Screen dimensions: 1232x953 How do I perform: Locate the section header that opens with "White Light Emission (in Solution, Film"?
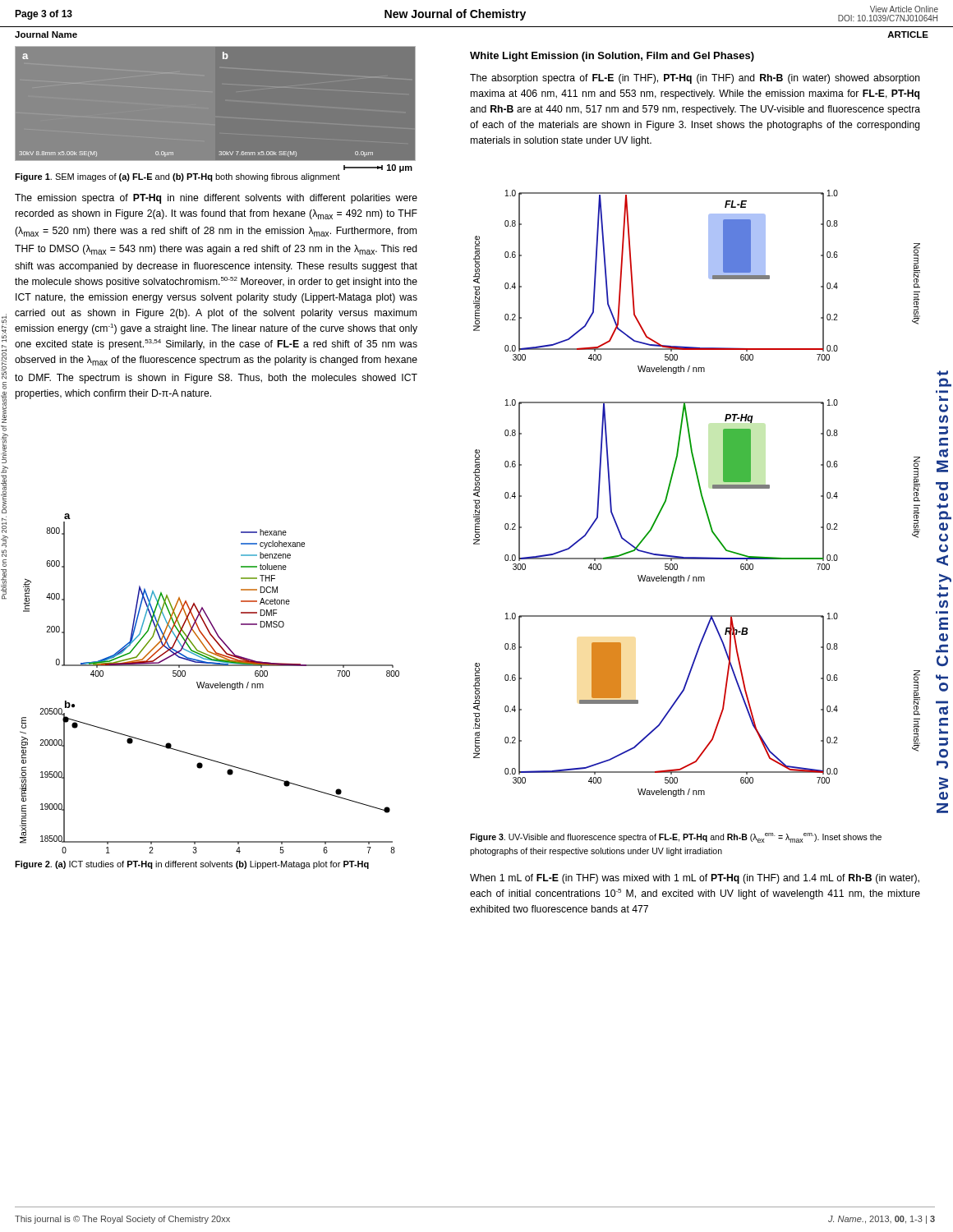tap(612, 55)
